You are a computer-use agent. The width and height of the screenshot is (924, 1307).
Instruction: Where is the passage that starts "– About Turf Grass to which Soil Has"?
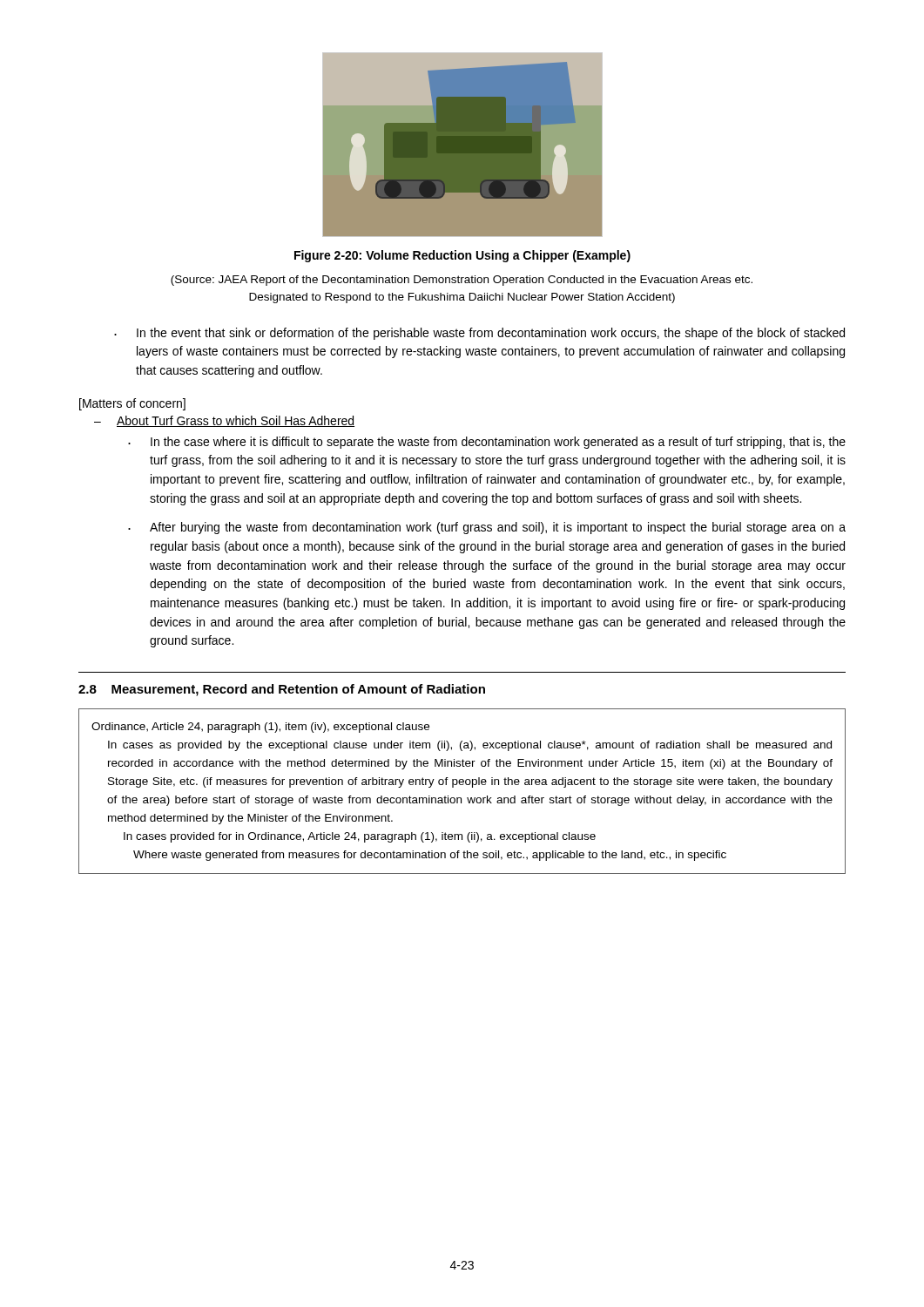point(224,420)
